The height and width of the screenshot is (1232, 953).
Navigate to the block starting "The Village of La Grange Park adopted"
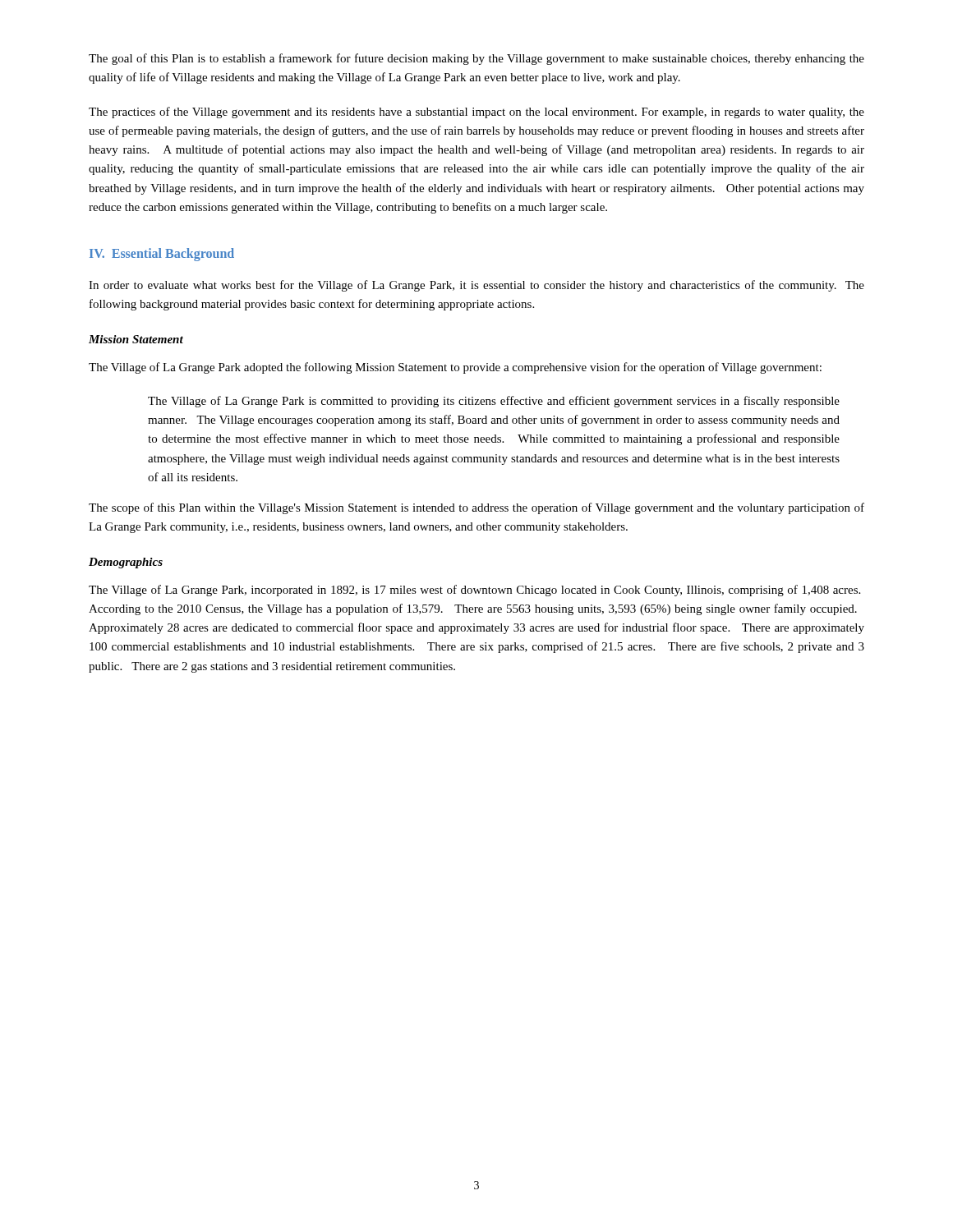coord(455,367)
